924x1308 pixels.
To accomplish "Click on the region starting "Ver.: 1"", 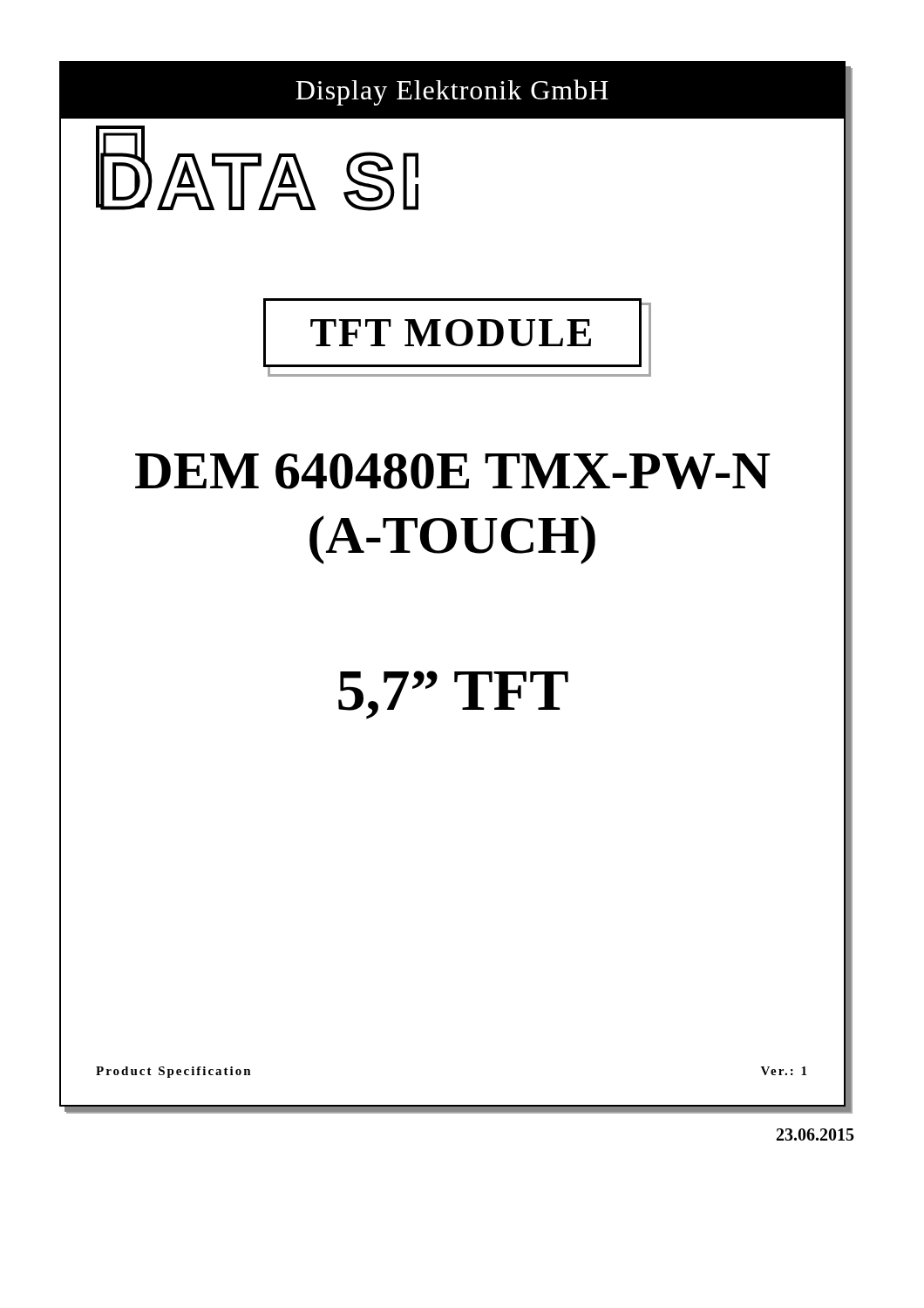I will [x=785, y=1071].
